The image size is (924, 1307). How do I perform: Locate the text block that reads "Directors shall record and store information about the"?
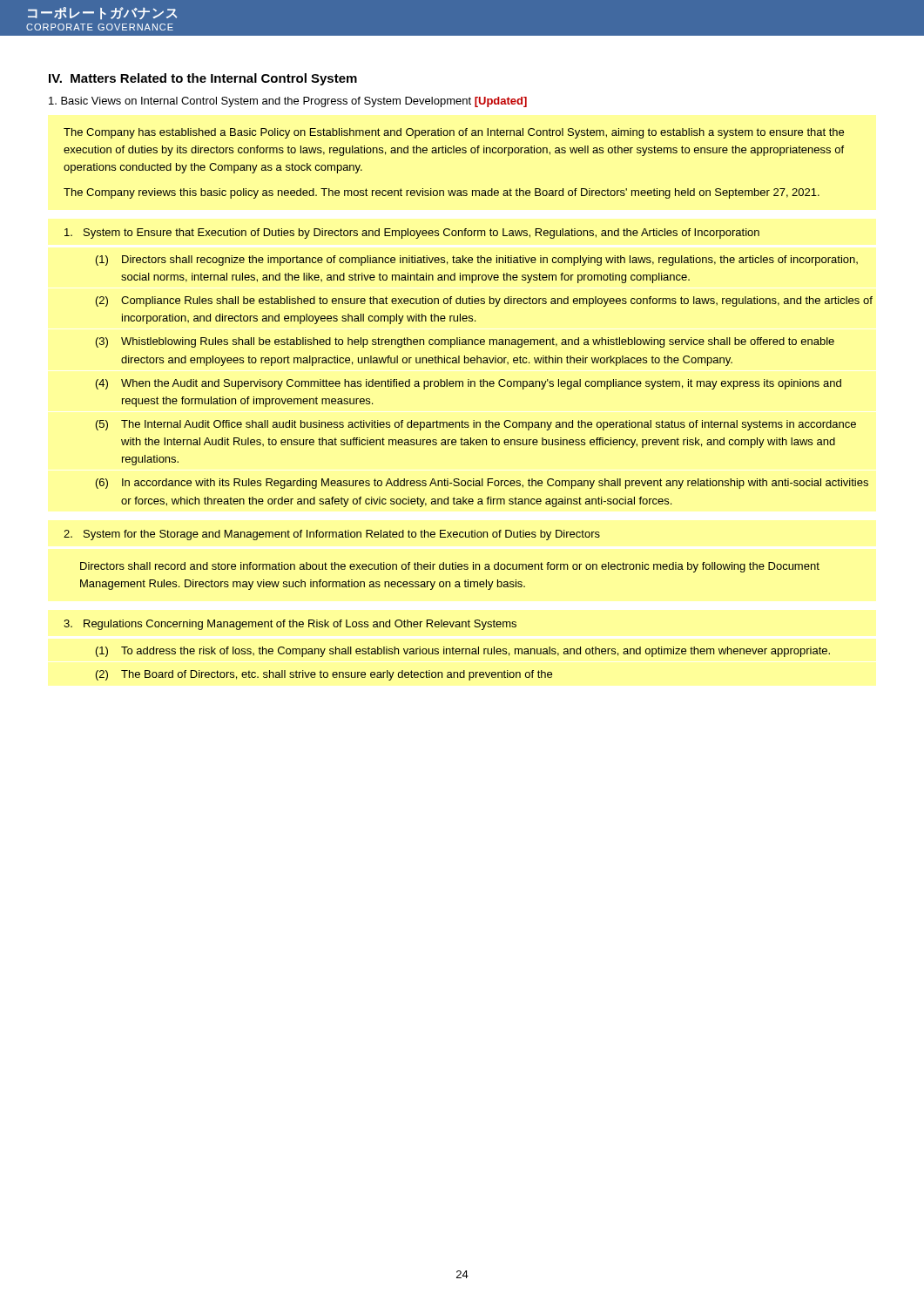(x=470, y=575)
